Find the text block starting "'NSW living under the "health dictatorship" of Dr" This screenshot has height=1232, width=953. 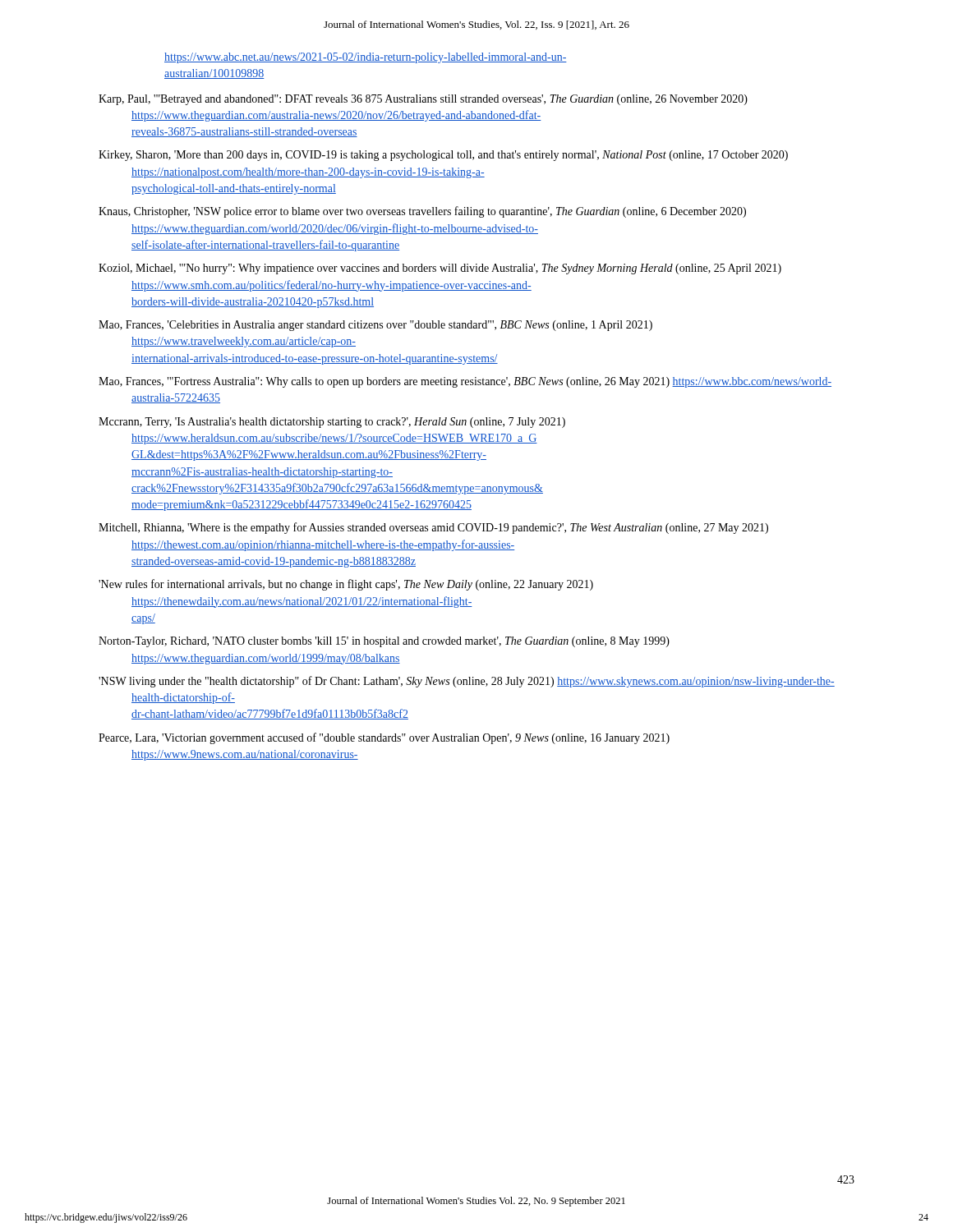[x=467, y=682]
